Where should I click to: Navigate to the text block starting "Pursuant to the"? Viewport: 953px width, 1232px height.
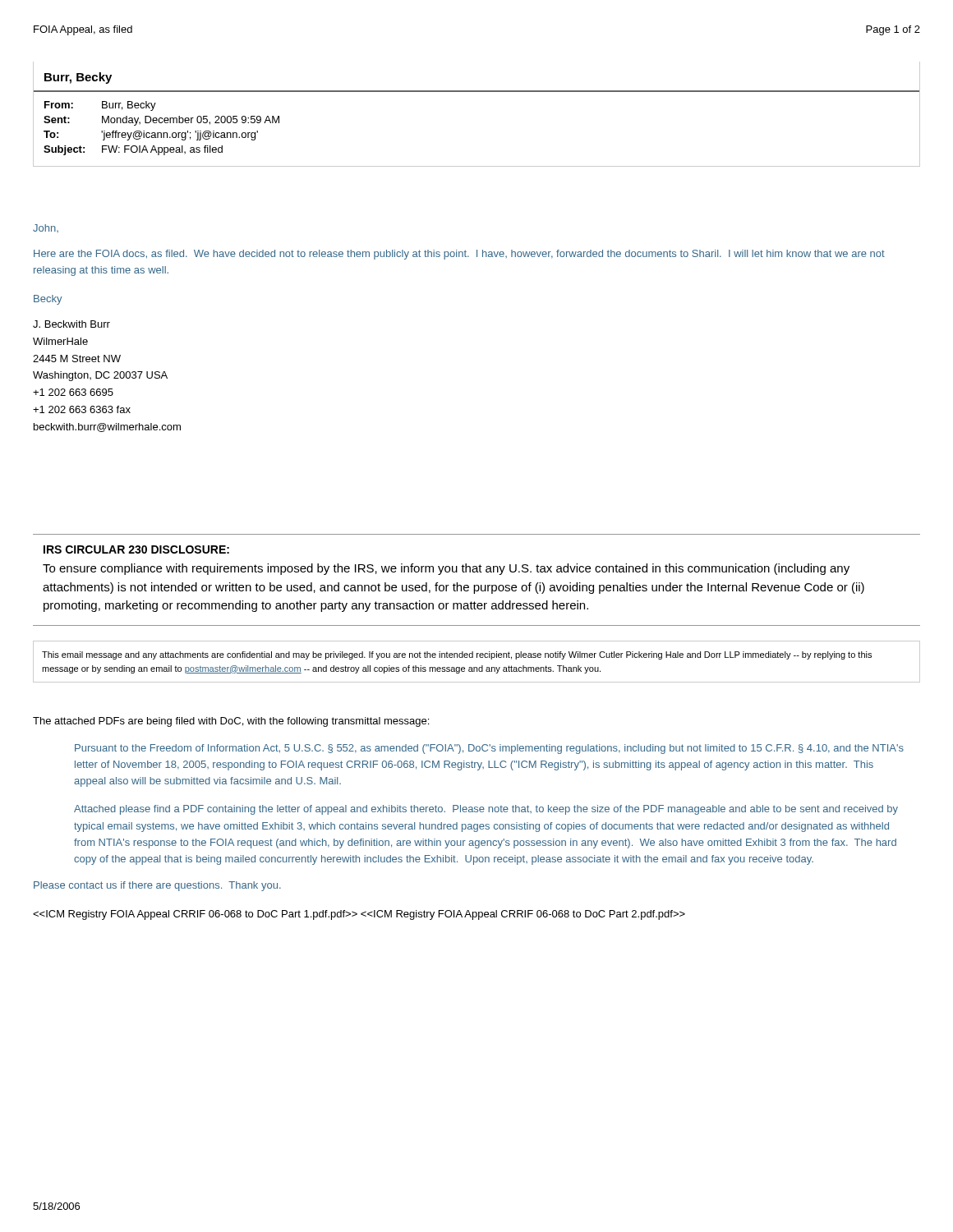pyautogui.click(x=489, y=764)
